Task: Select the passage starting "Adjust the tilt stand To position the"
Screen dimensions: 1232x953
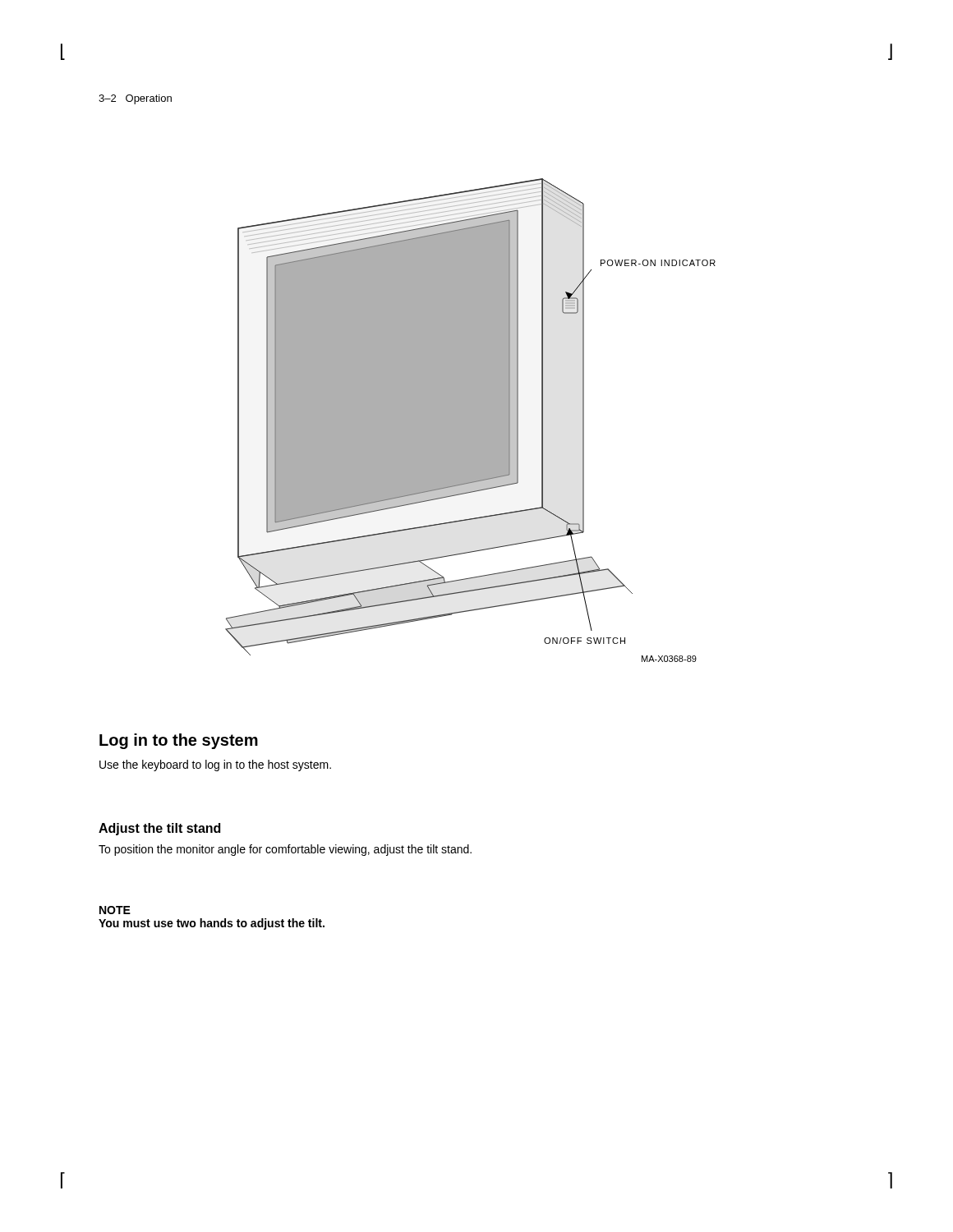Action: (419, 840)
